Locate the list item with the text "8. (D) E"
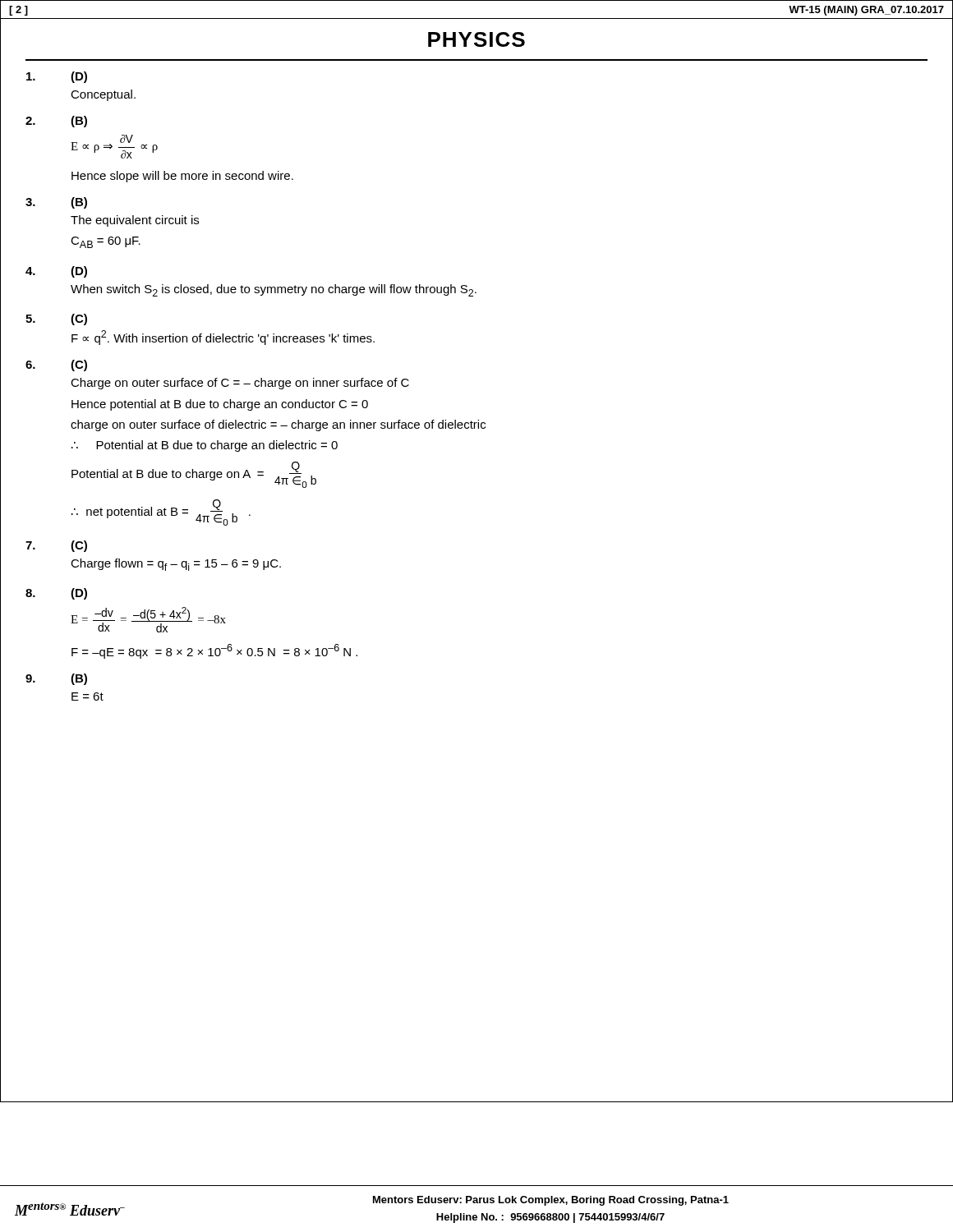 [191, 623]
